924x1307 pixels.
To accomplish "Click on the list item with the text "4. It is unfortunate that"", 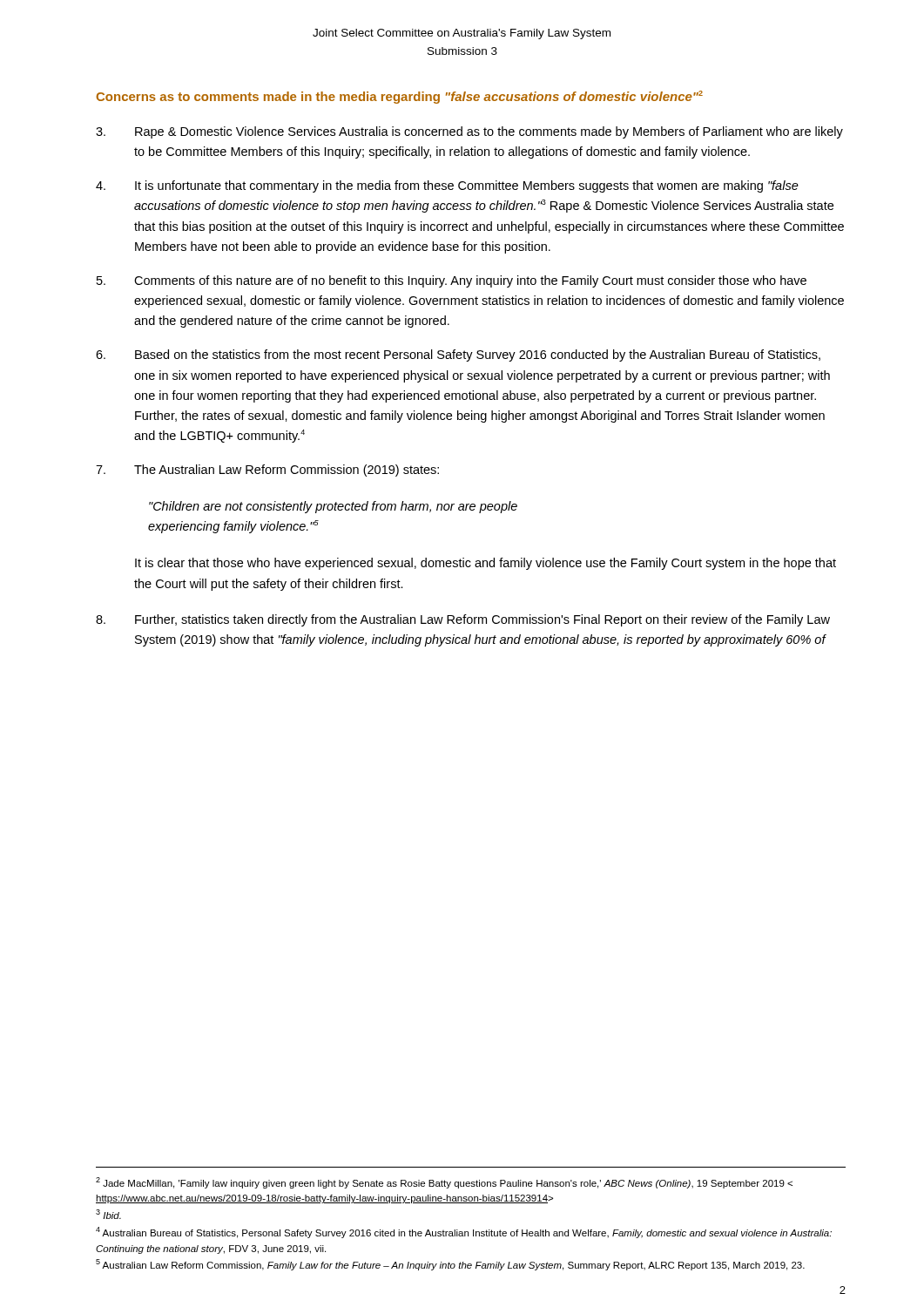I will (471, 217).
